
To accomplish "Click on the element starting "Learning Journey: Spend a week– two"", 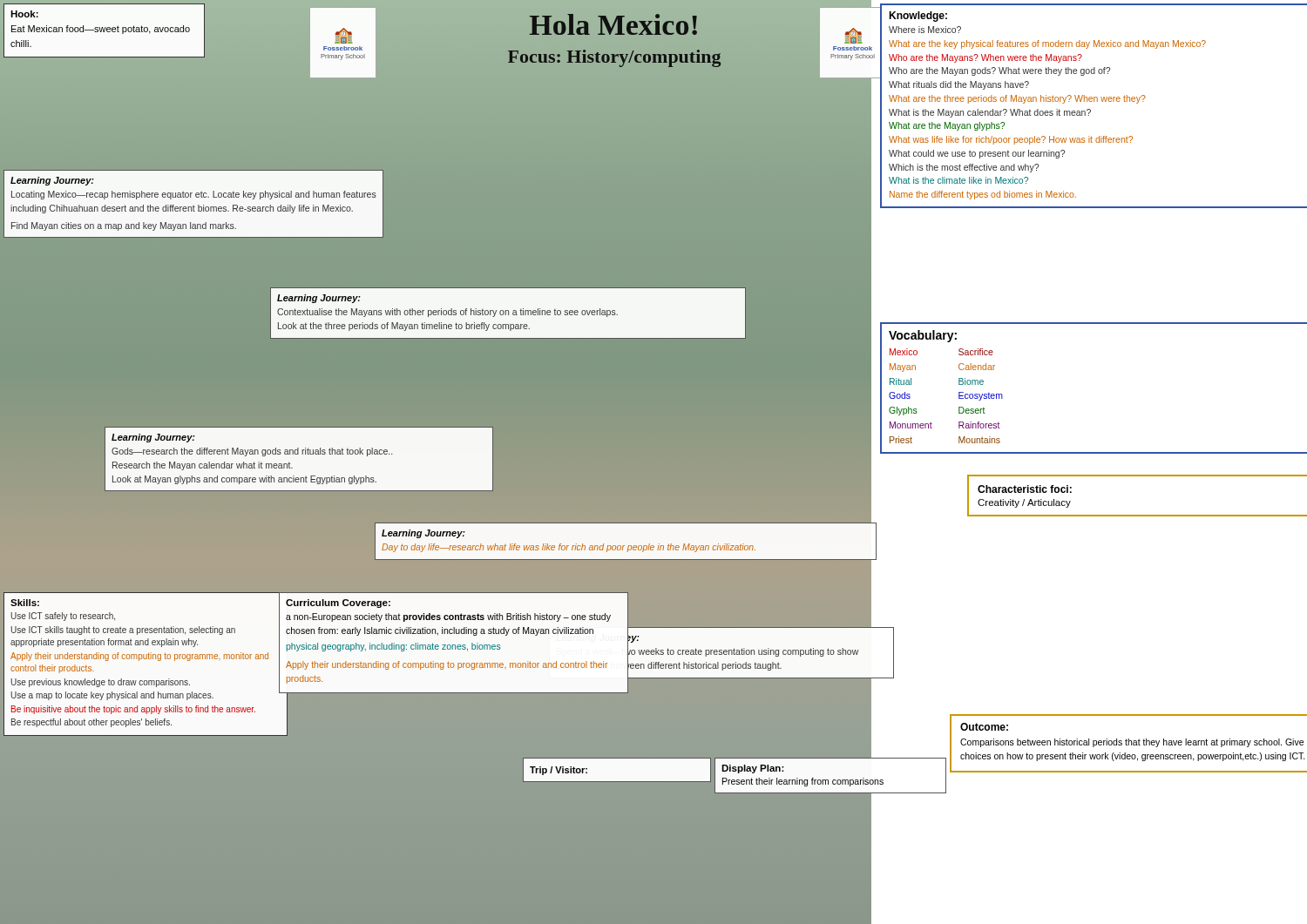I will click(x=721, y=653).
